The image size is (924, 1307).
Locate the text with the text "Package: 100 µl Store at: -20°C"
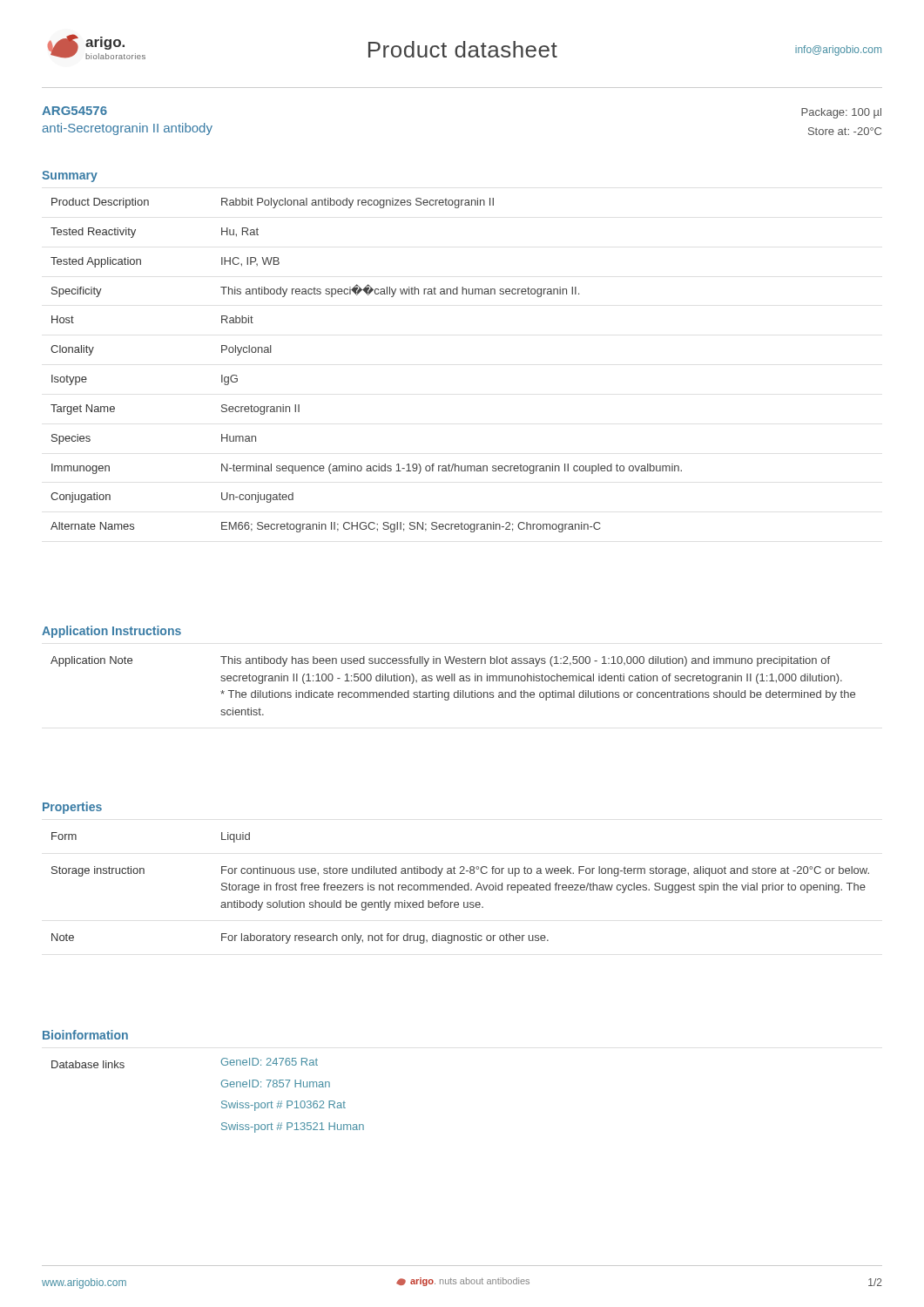[x=841, y=122]
